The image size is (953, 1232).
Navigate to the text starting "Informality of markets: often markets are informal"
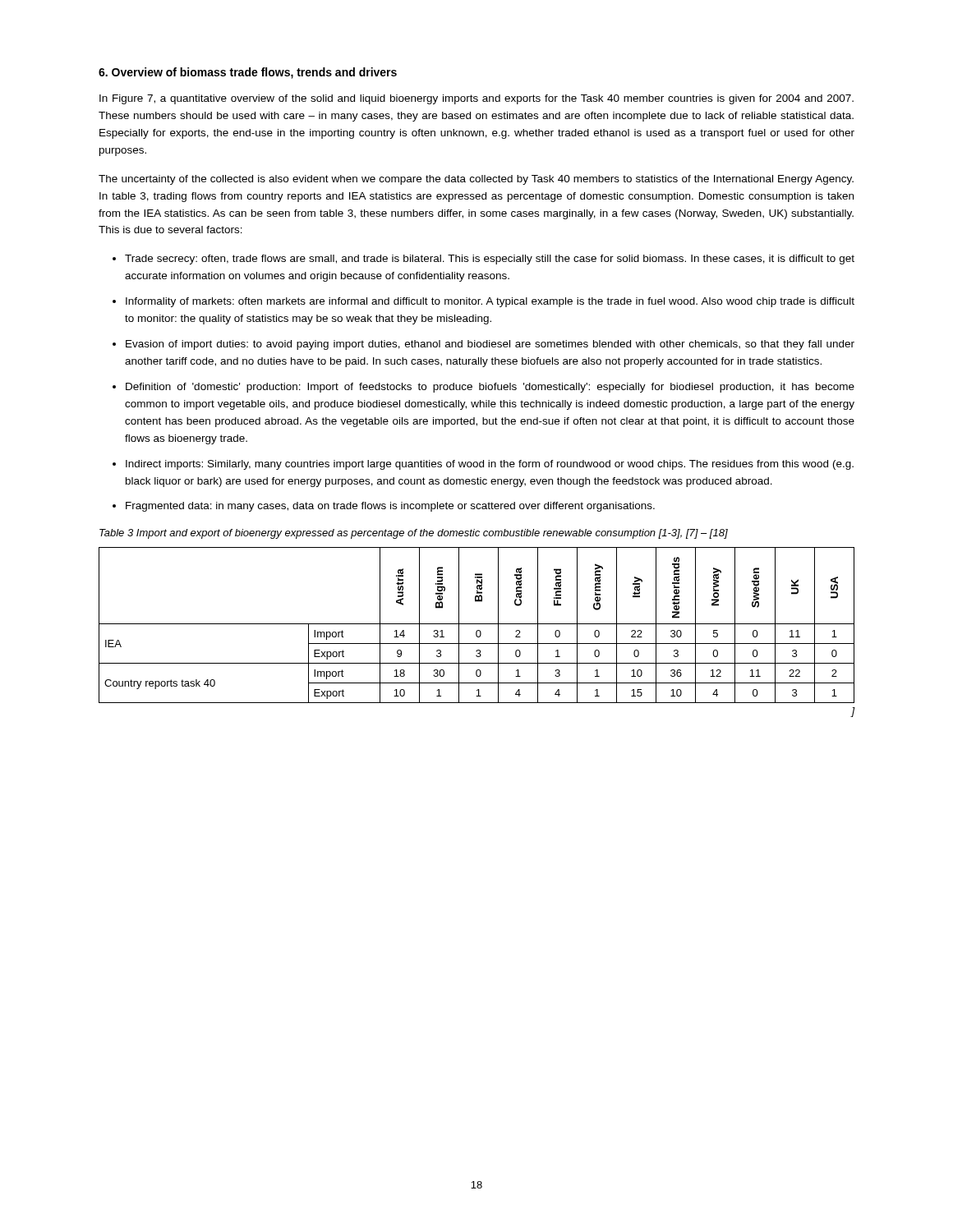click(x=490, y=310)
